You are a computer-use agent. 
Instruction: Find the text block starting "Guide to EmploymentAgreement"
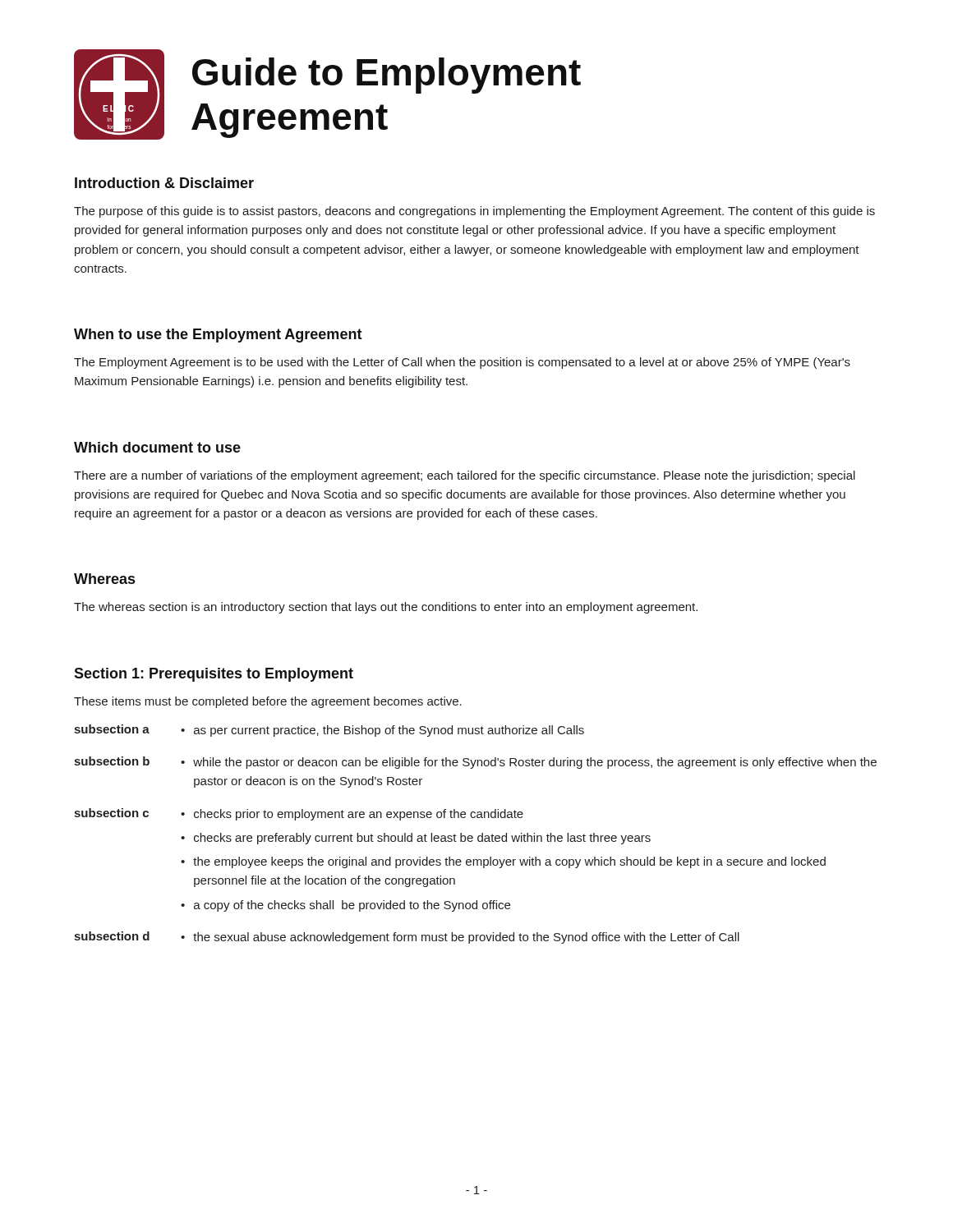point(386,94)
